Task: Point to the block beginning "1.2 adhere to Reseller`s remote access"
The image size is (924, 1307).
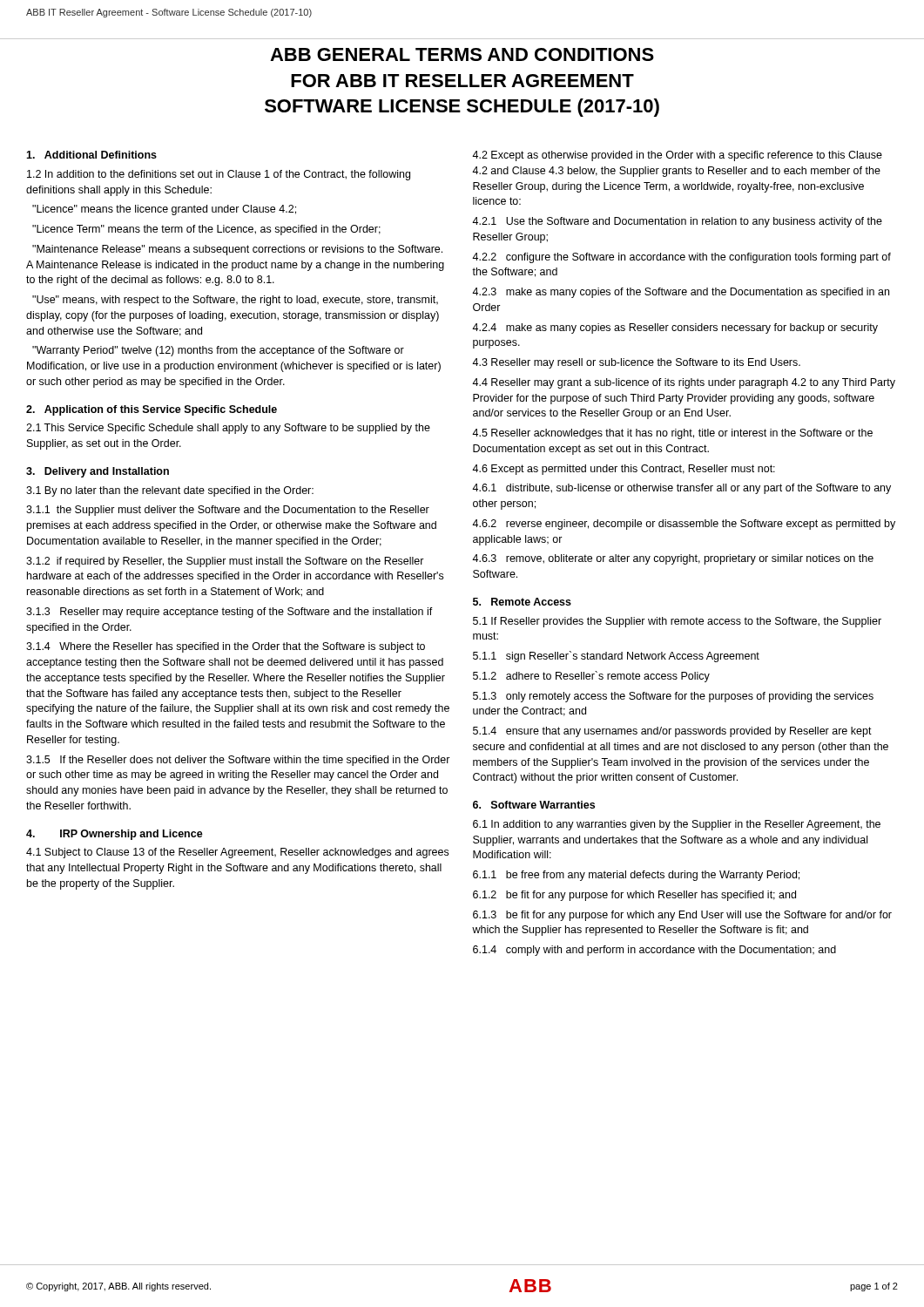Action: click(x=591, y=676)
